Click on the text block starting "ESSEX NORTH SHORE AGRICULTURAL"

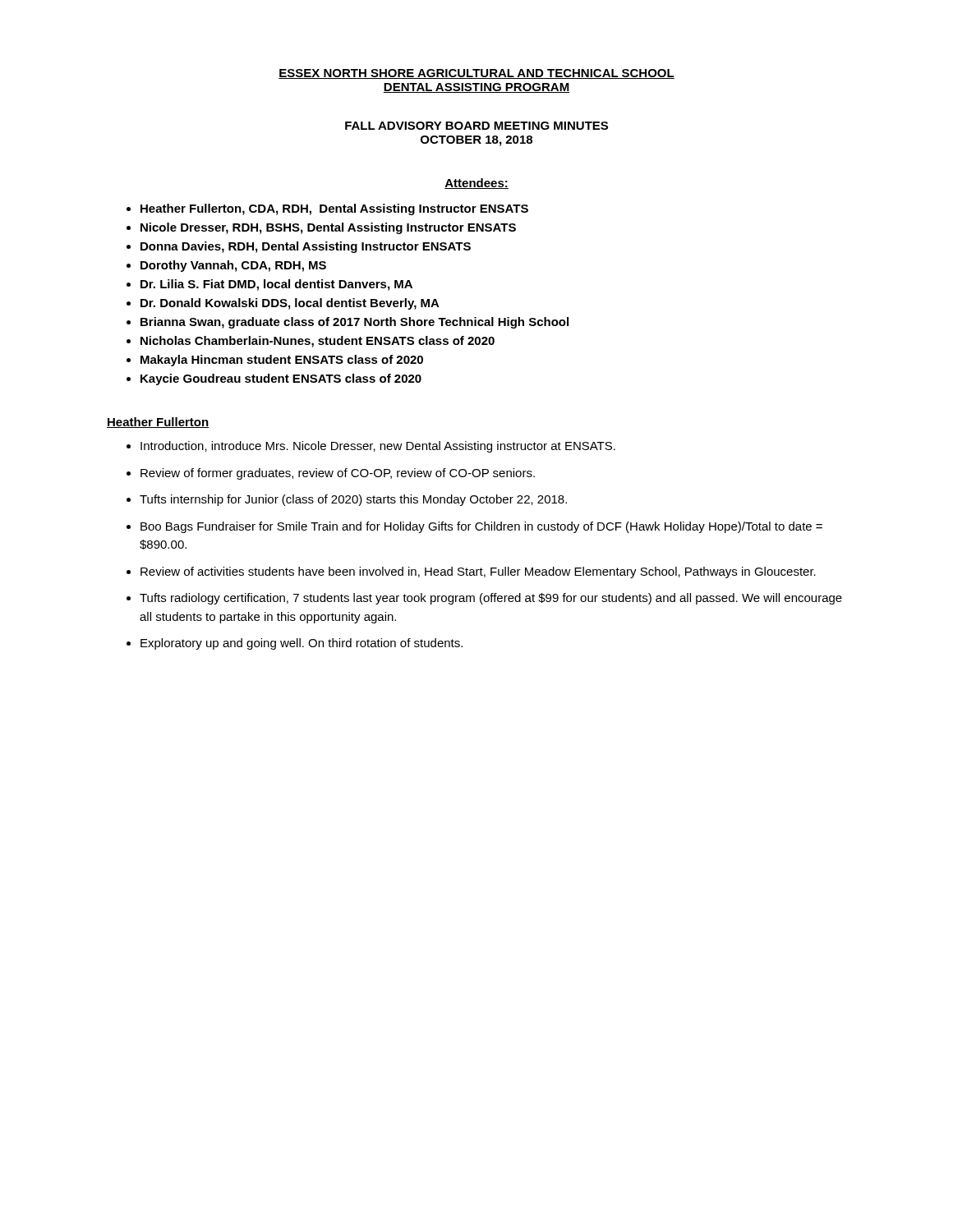pos(476,80)
